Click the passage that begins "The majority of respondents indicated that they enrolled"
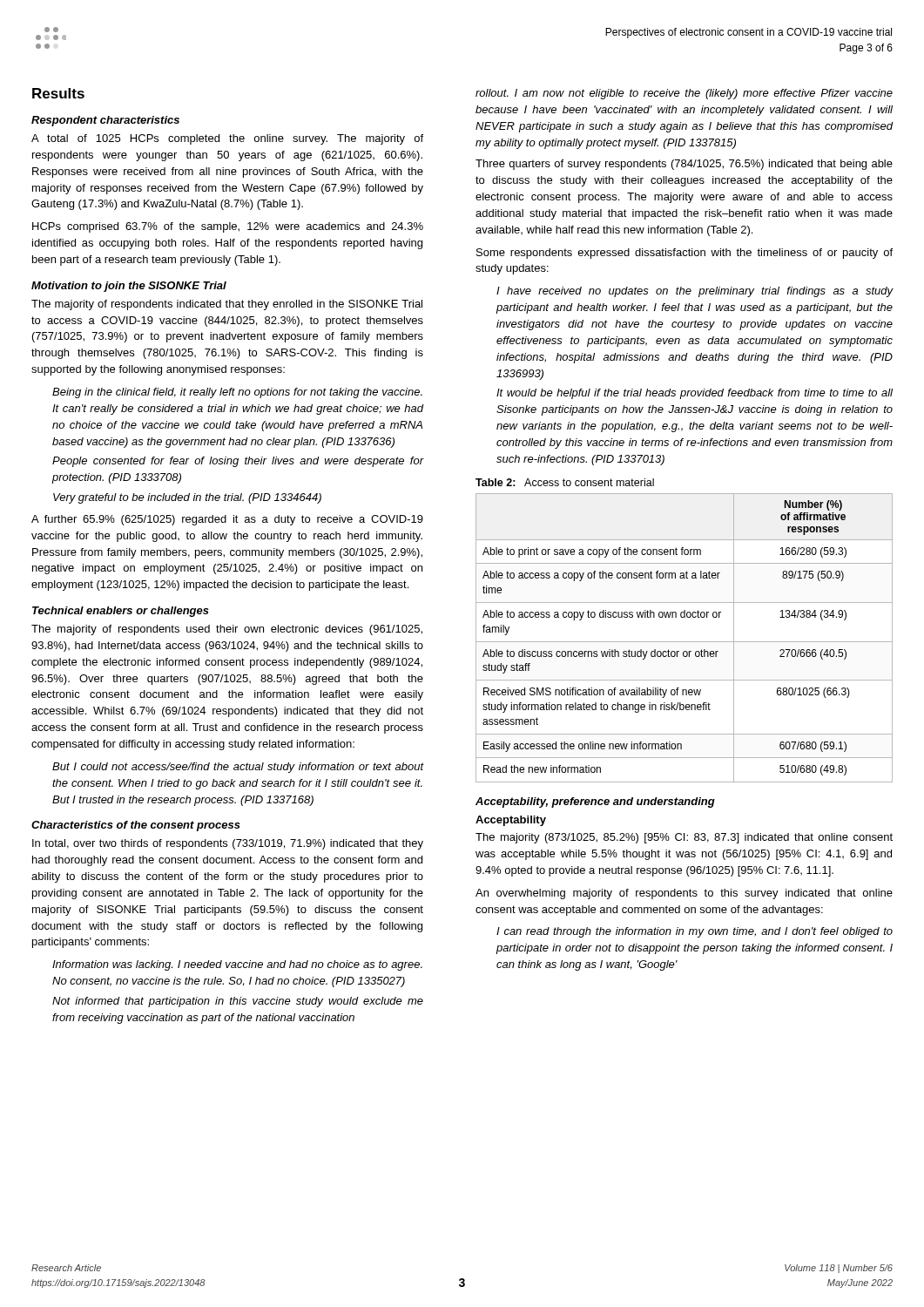The height and width of the screenshot is (1307, 924). (x=227, y=337)
